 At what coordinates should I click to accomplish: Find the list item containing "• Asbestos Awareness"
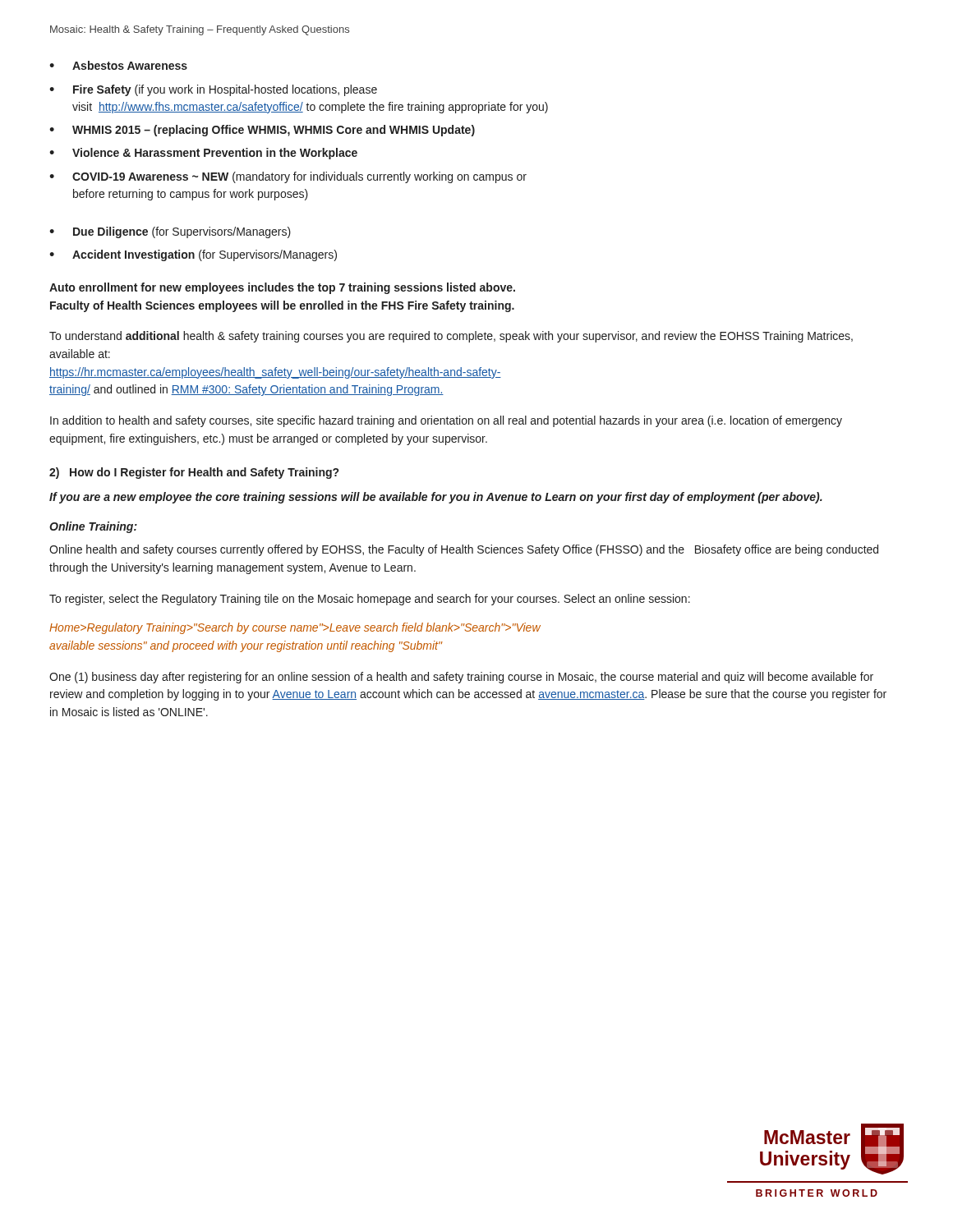tap(118, 66)
